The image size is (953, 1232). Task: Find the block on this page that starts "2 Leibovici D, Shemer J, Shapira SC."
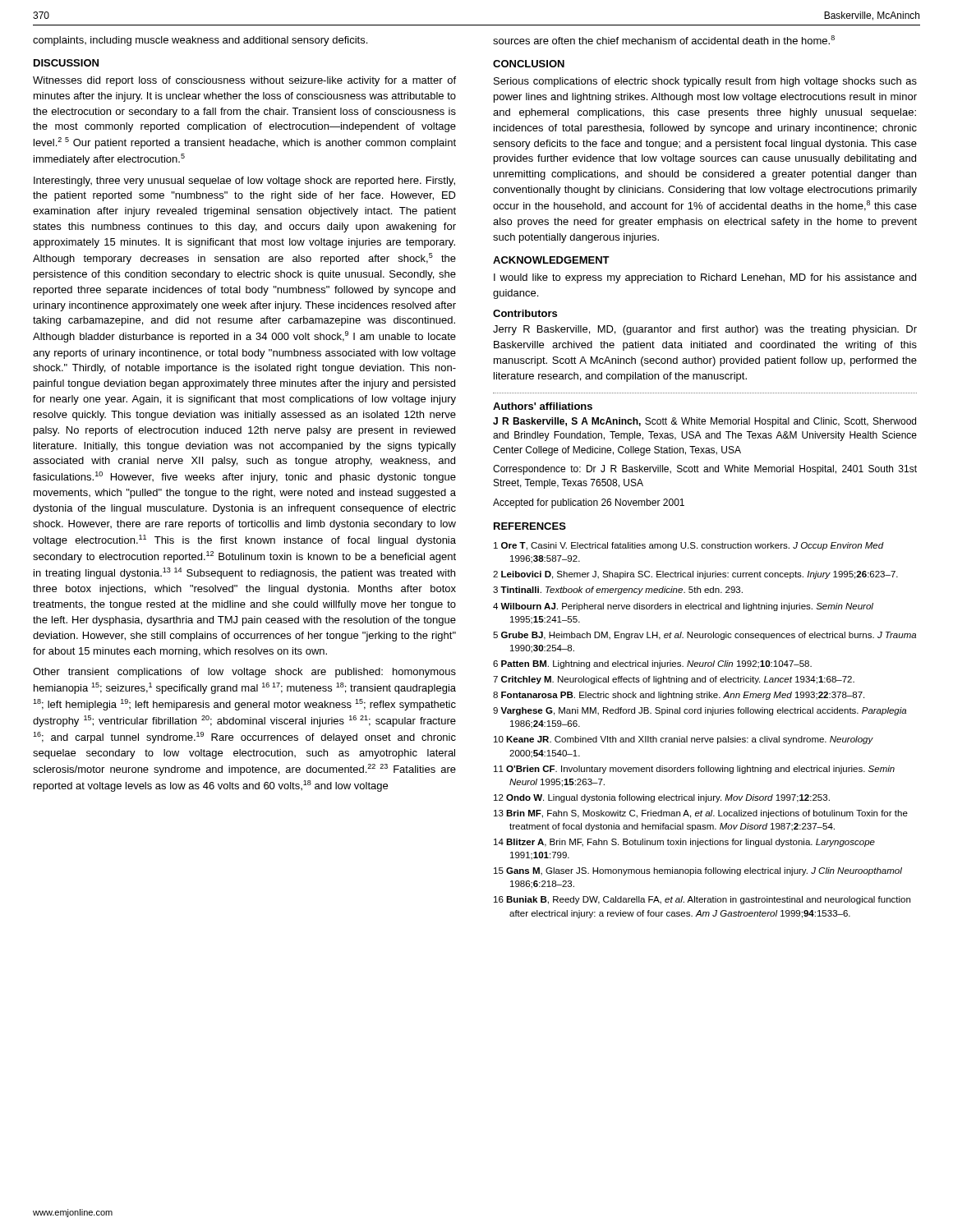(696, 574)
